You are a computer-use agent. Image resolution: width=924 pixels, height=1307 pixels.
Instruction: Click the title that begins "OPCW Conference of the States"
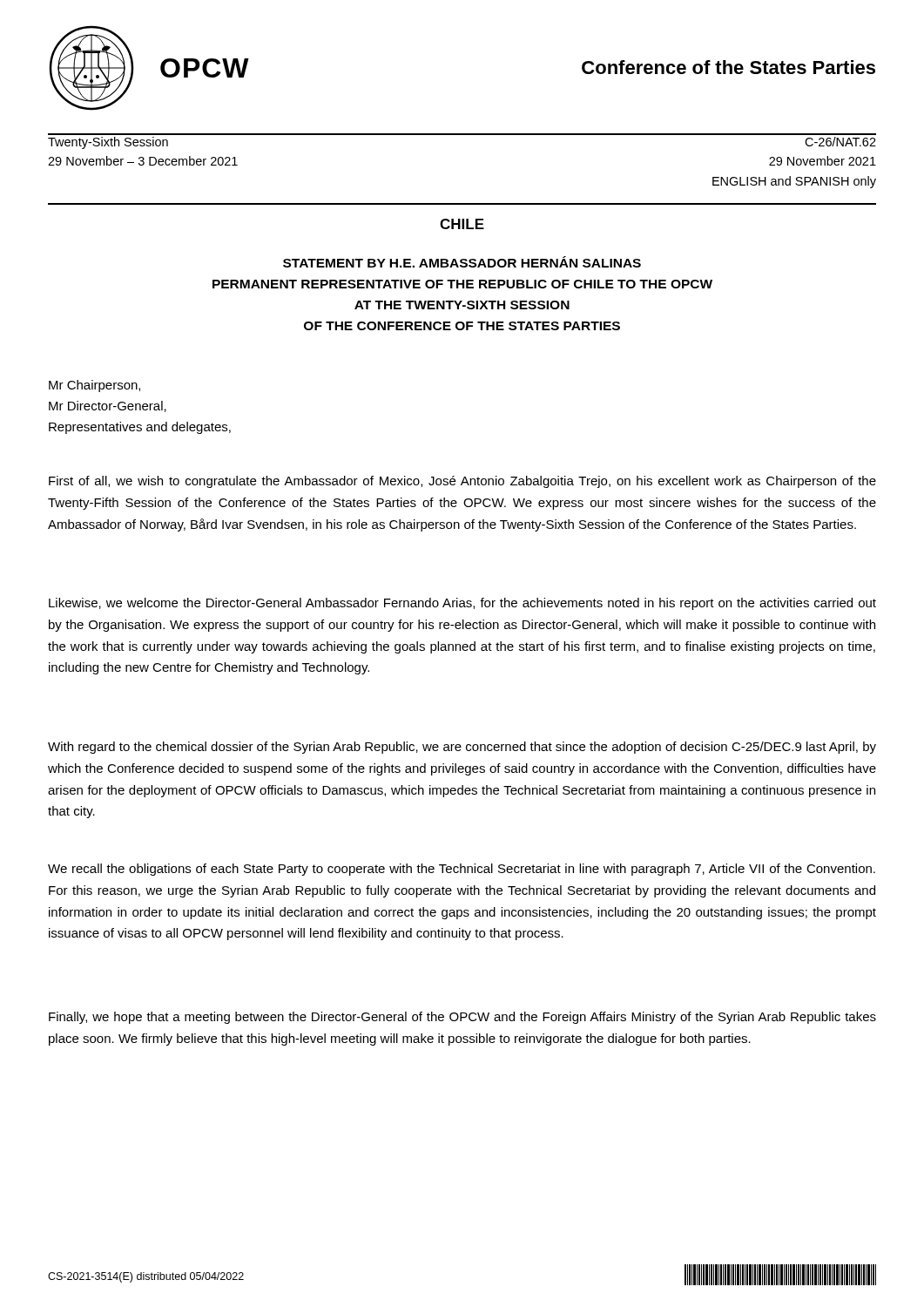tap(207, 68)
